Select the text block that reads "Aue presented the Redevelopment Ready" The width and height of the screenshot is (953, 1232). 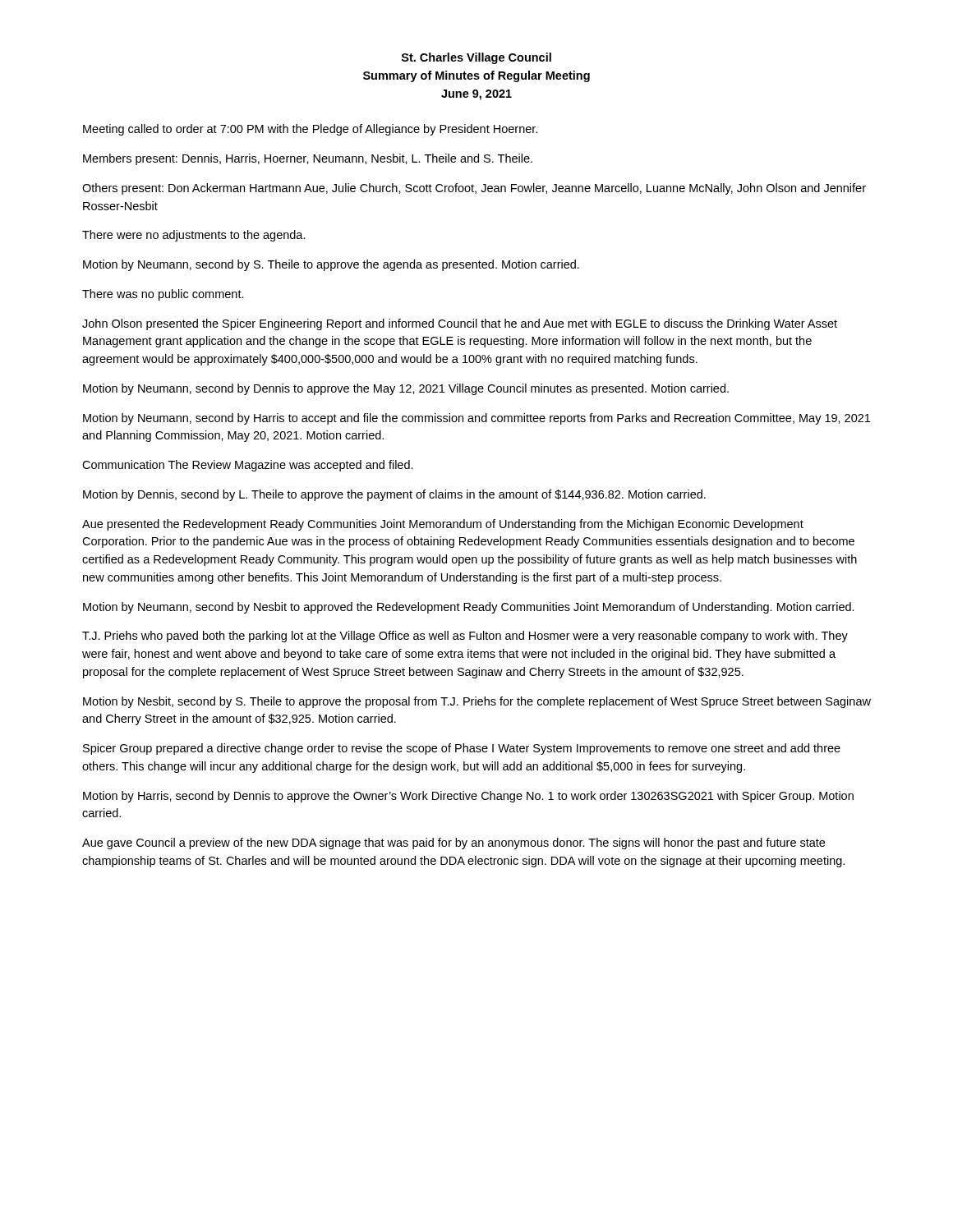(470, 550)
